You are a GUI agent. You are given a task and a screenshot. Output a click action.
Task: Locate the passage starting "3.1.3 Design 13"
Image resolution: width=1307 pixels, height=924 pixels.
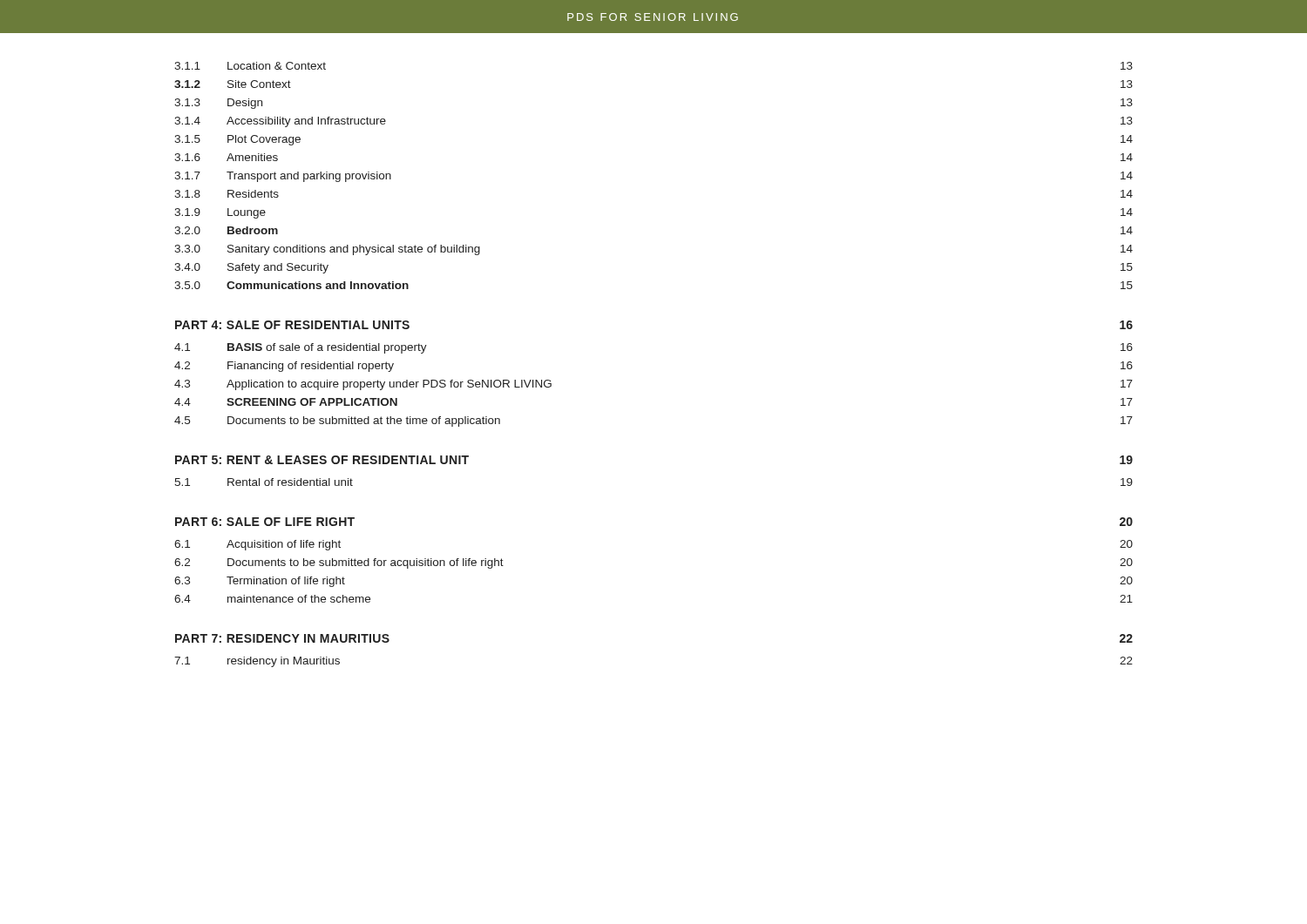coord(187,103)
